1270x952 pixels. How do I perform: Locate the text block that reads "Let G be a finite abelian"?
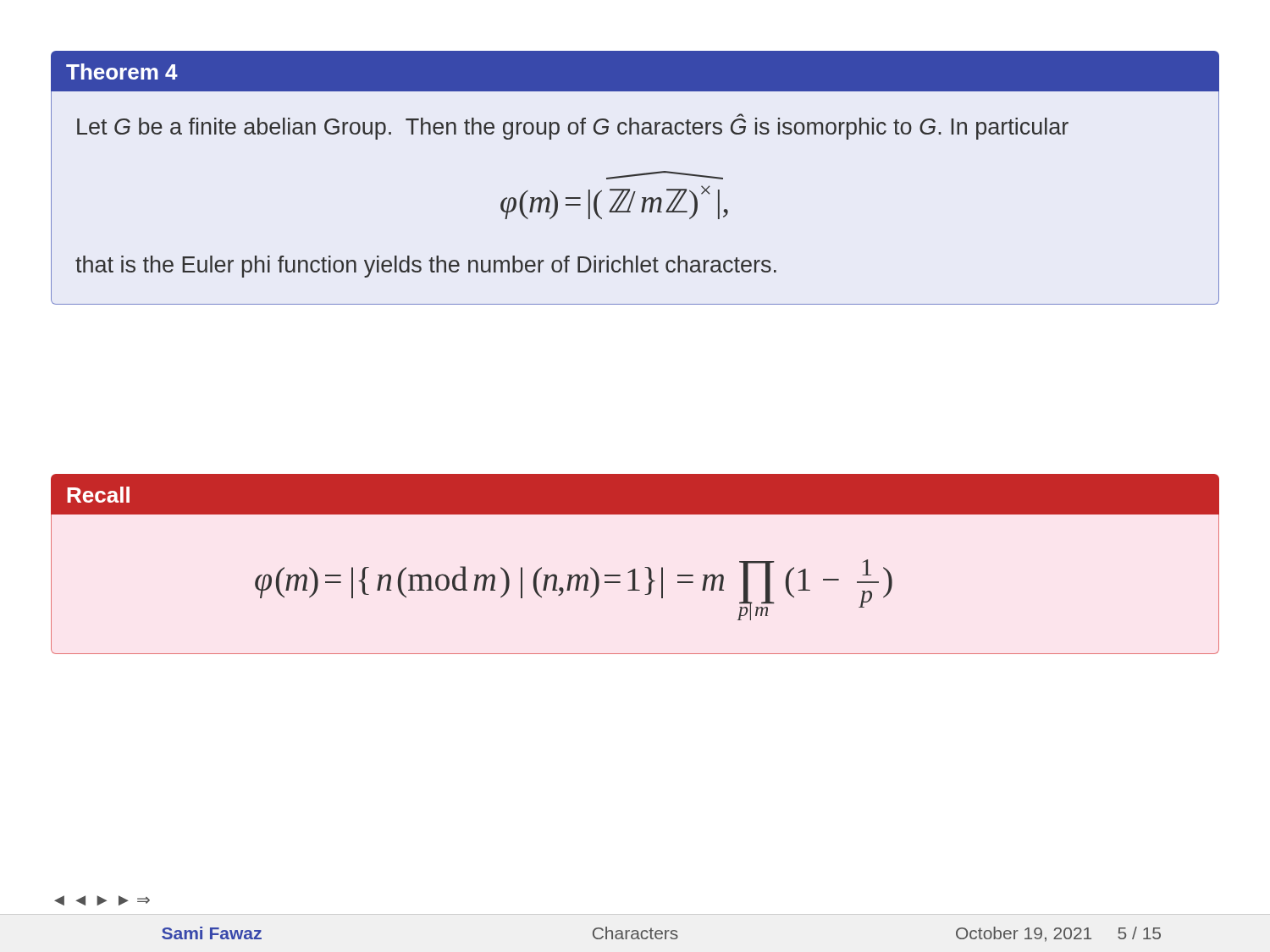(635, 196)
